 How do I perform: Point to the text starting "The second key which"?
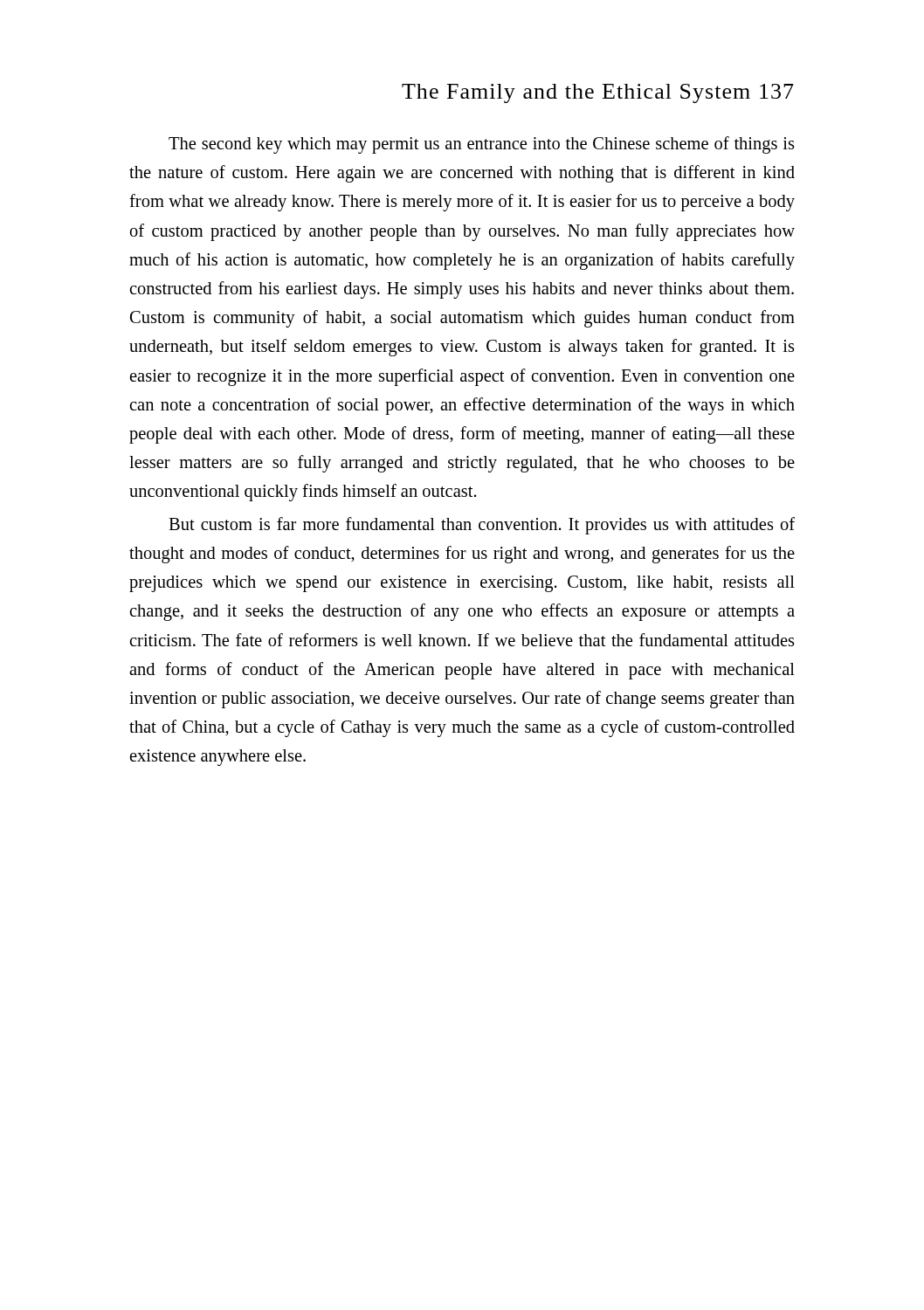pyautogui.click(x=462, y=450)
